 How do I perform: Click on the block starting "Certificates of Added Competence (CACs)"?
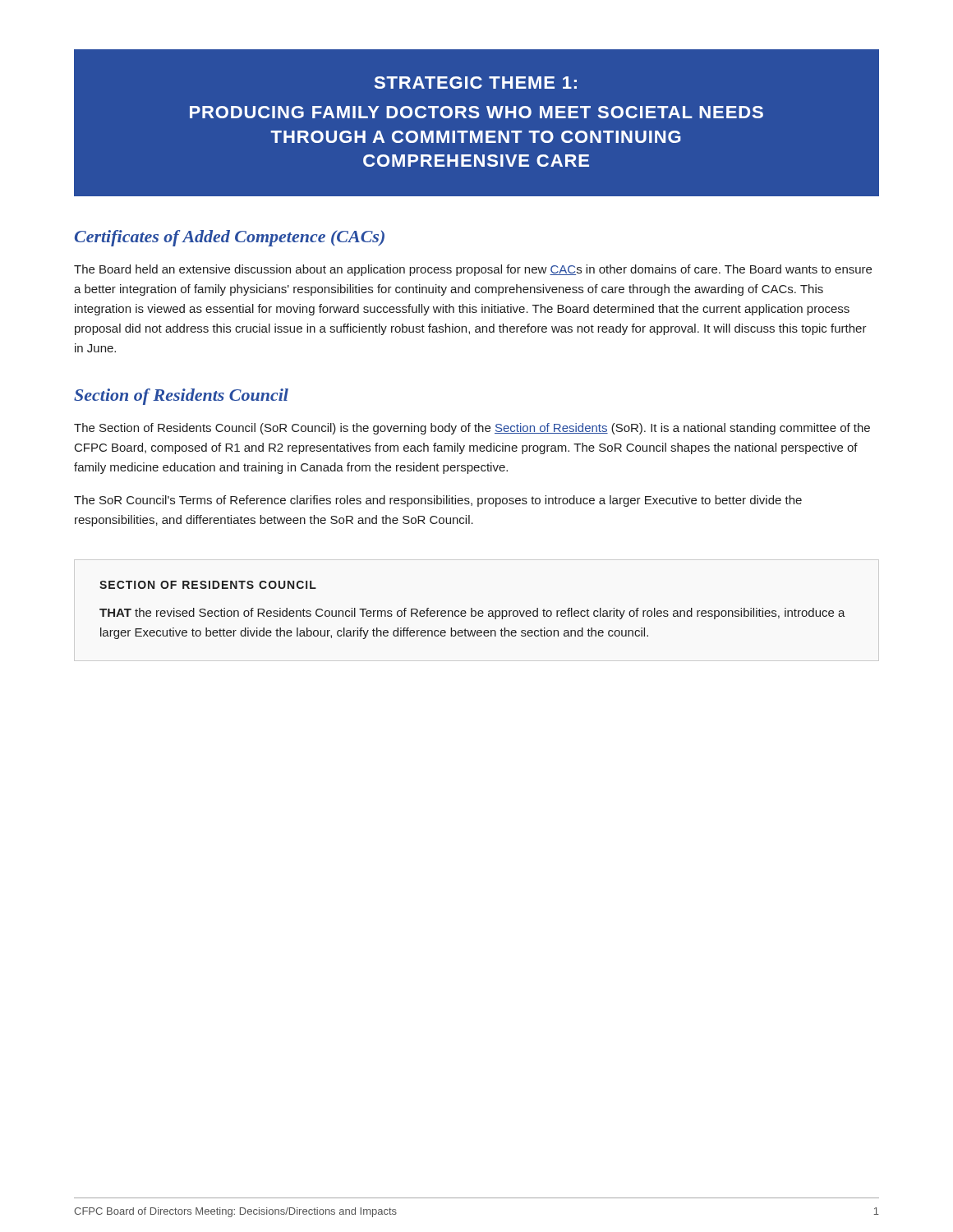pos(230,238)
